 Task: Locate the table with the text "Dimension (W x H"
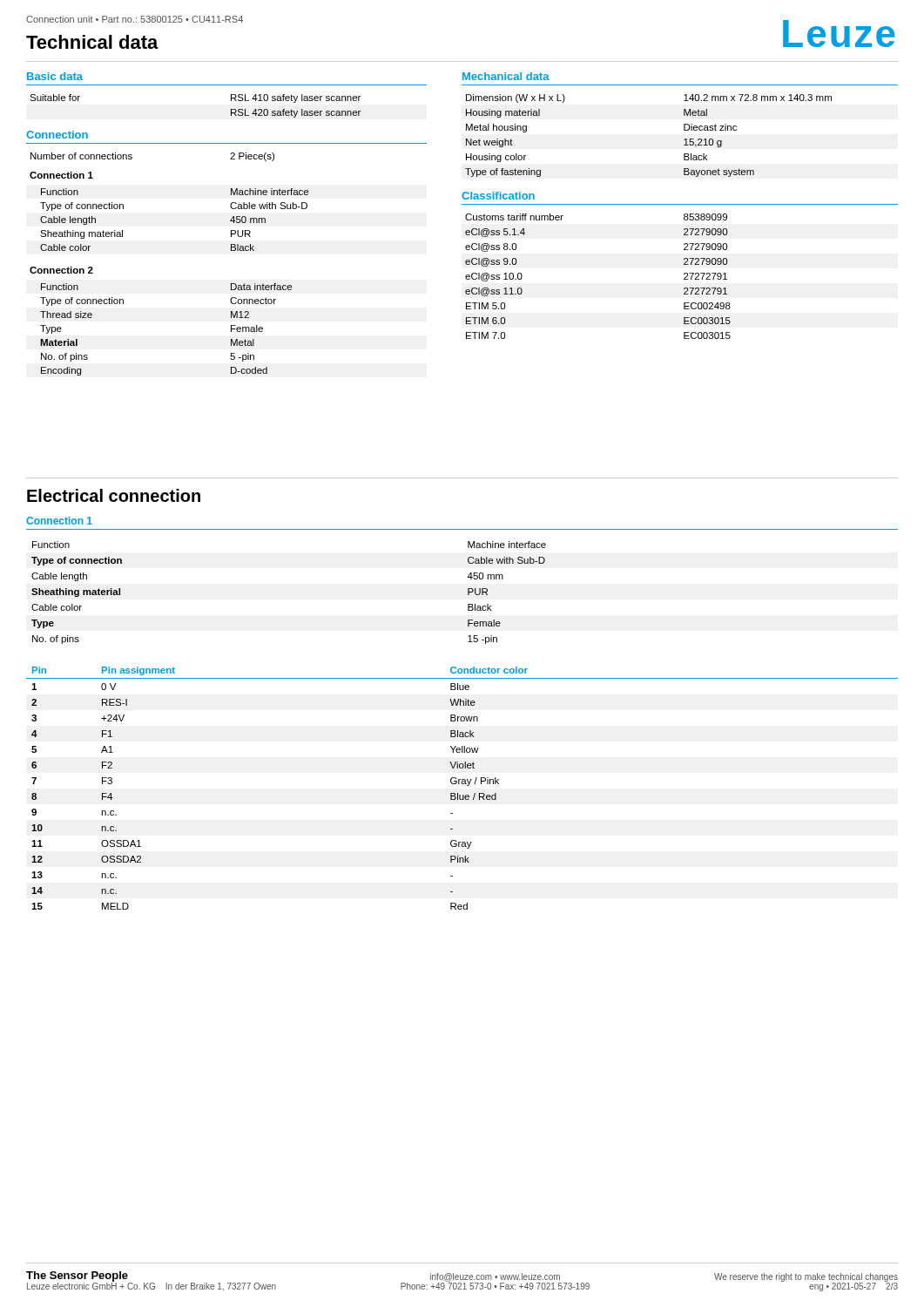point(680,134)
